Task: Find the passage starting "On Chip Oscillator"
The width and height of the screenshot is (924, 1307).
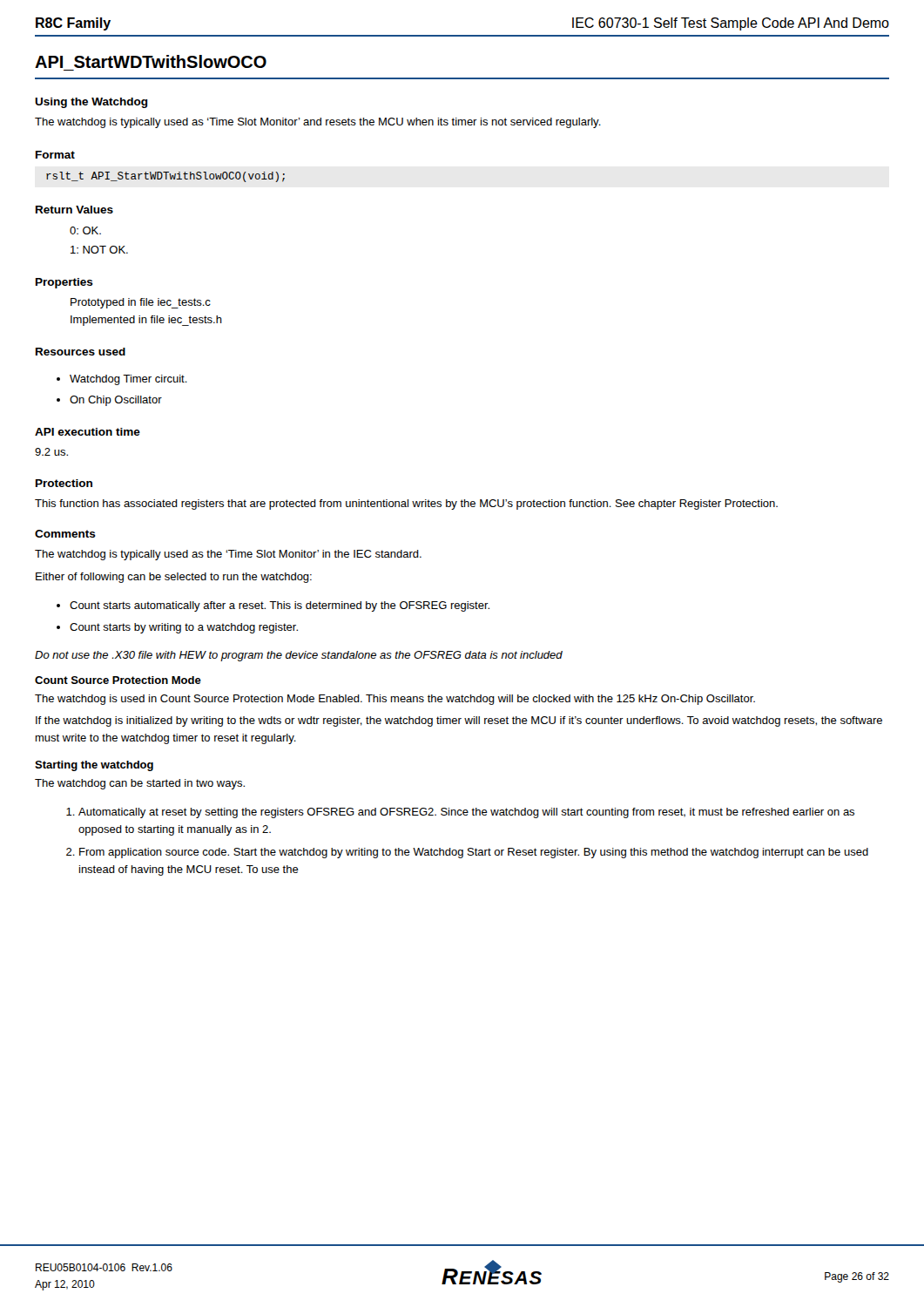Action: coord(116,400)
